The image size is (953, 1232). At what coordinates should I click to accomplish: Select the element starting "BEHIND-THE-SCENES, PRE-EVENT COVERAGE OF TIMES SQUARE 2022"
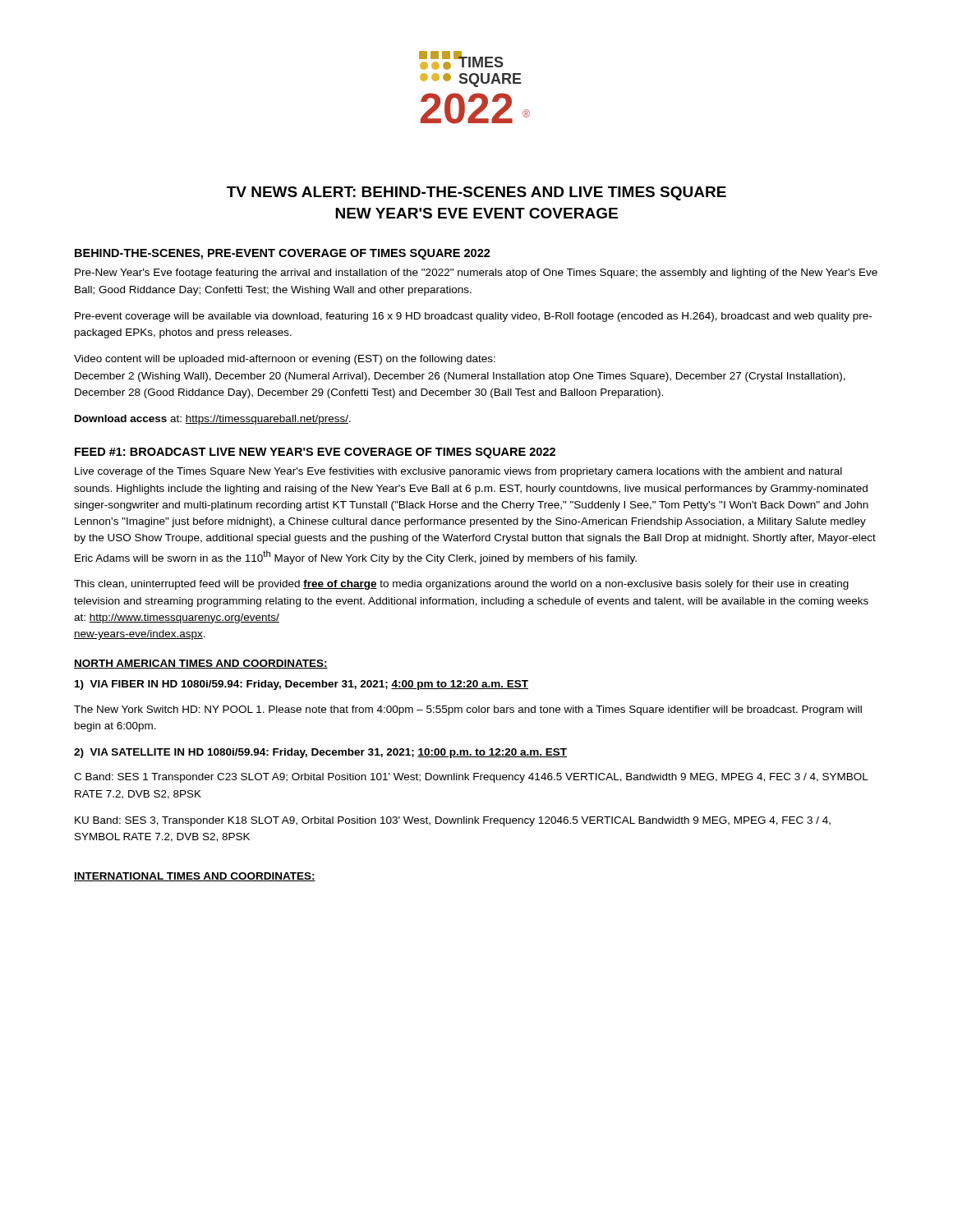coord(282,253)
